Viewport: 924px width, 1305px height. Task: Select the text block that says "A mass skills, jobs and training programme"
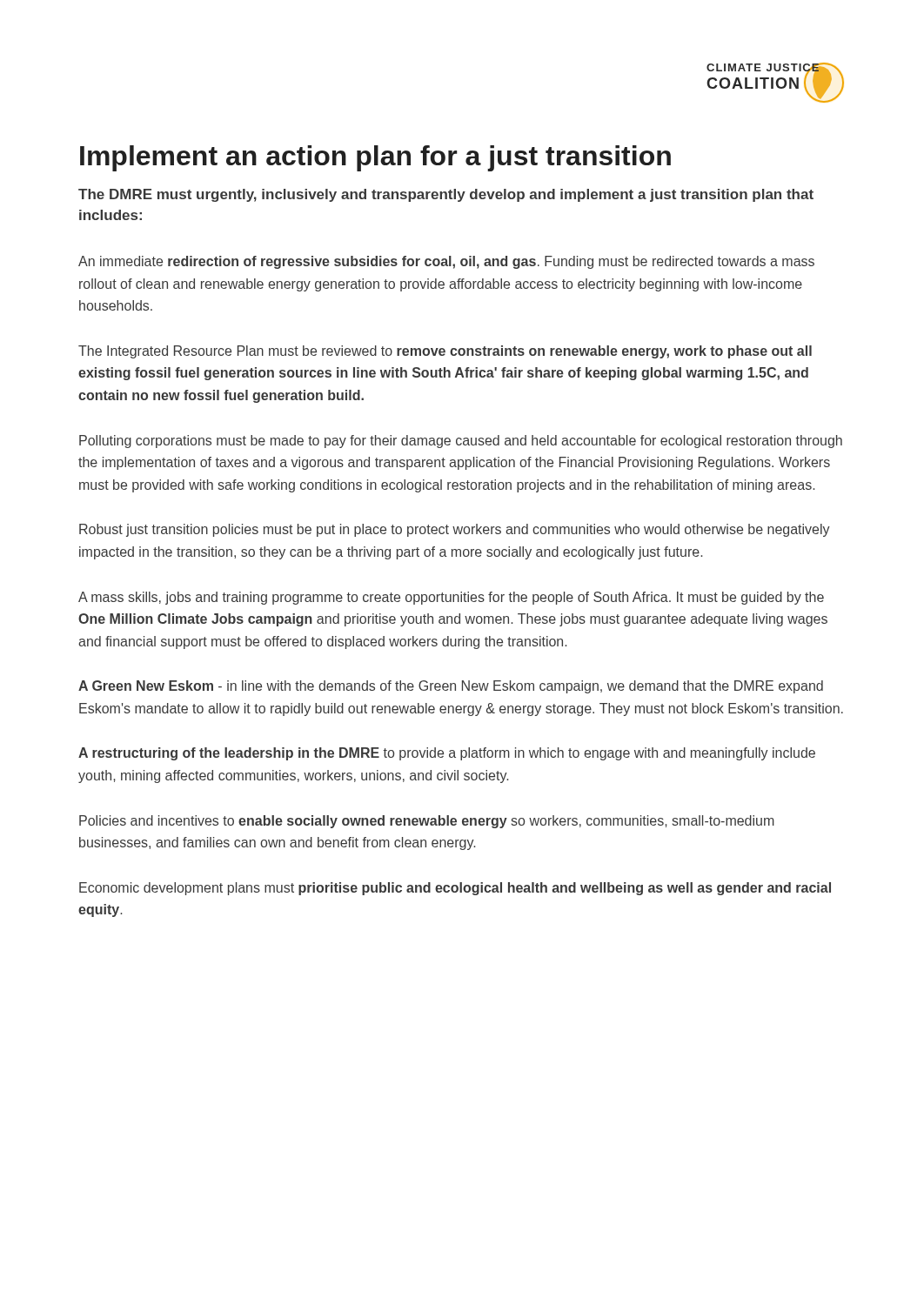(x=453, y=619)
